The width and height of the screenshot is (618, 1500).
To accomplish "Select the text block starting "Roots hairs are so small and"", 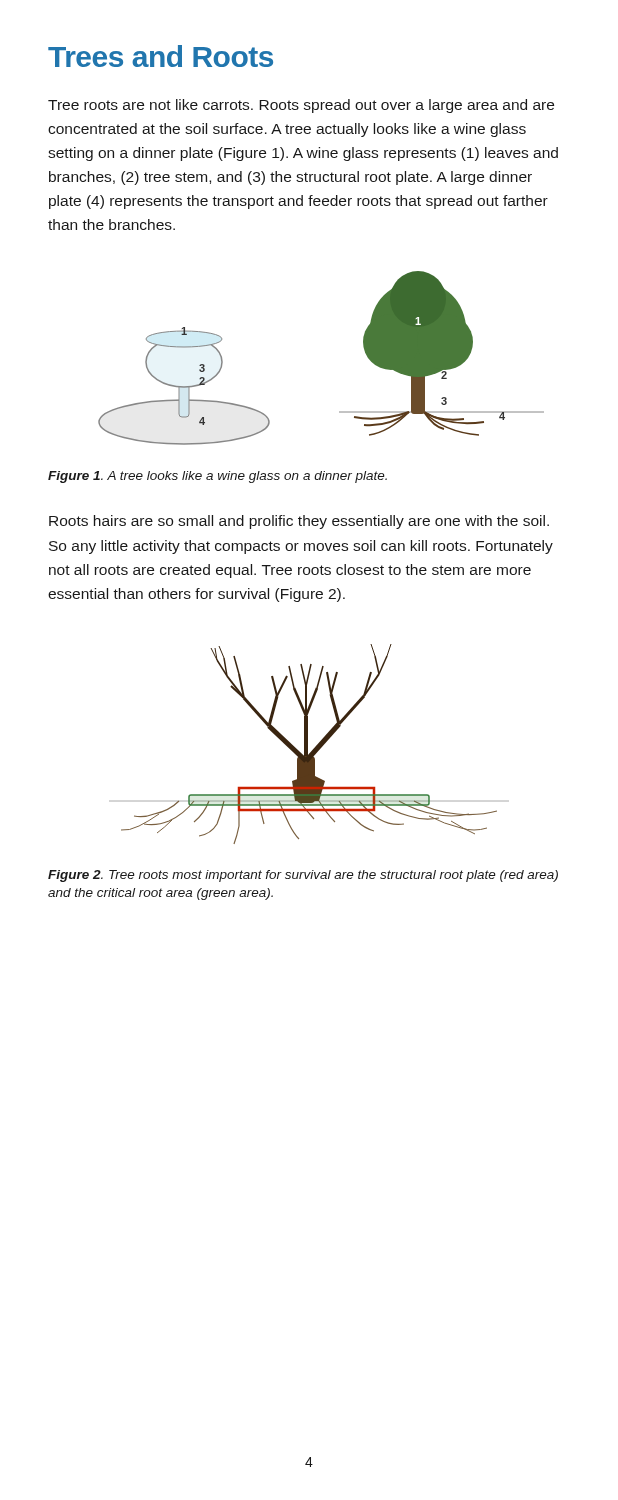I will tap(309, 558).
